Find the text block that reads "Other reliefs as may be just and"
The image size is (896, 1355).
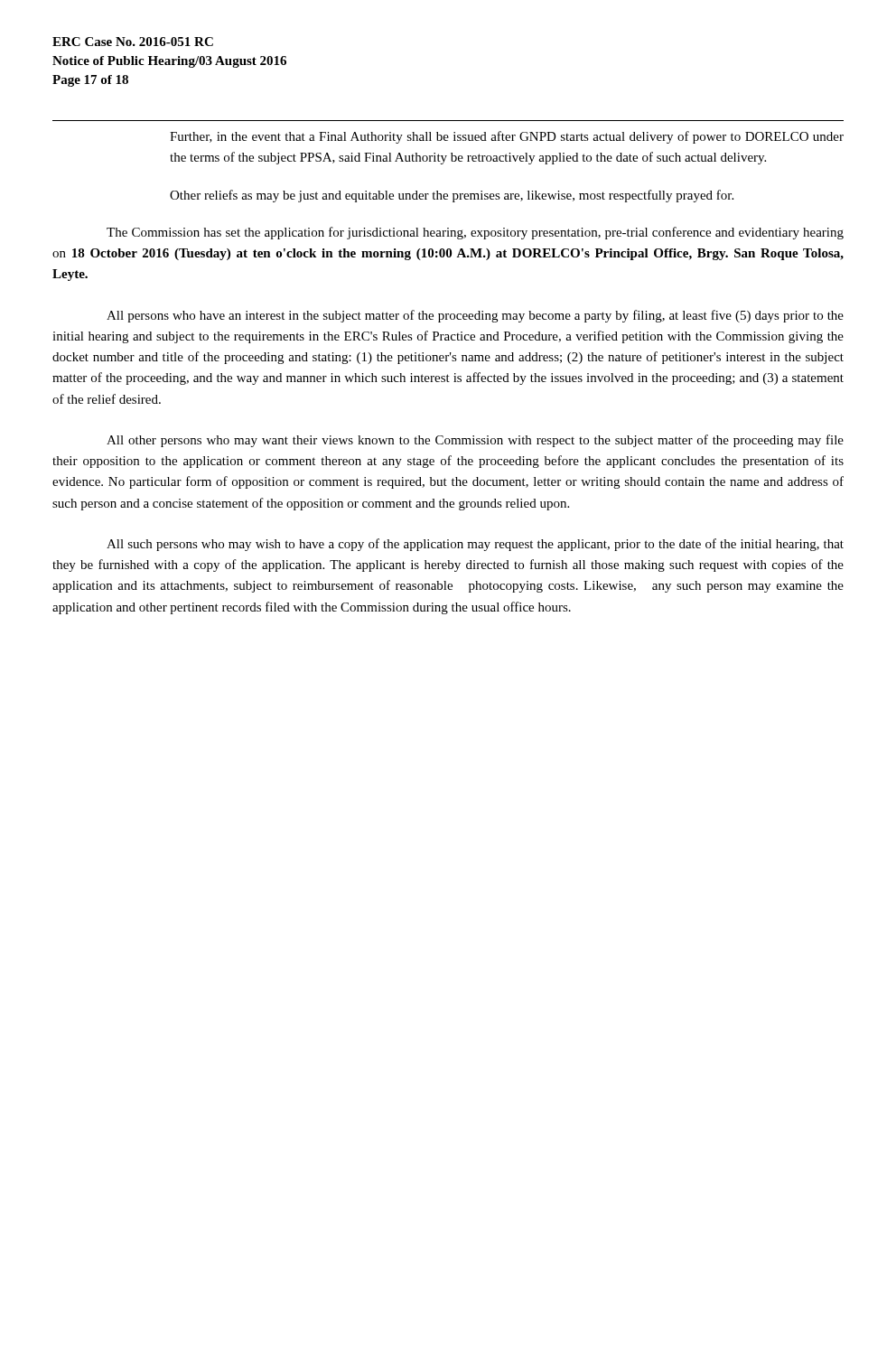pyautogui.click(x=452, y=195)
